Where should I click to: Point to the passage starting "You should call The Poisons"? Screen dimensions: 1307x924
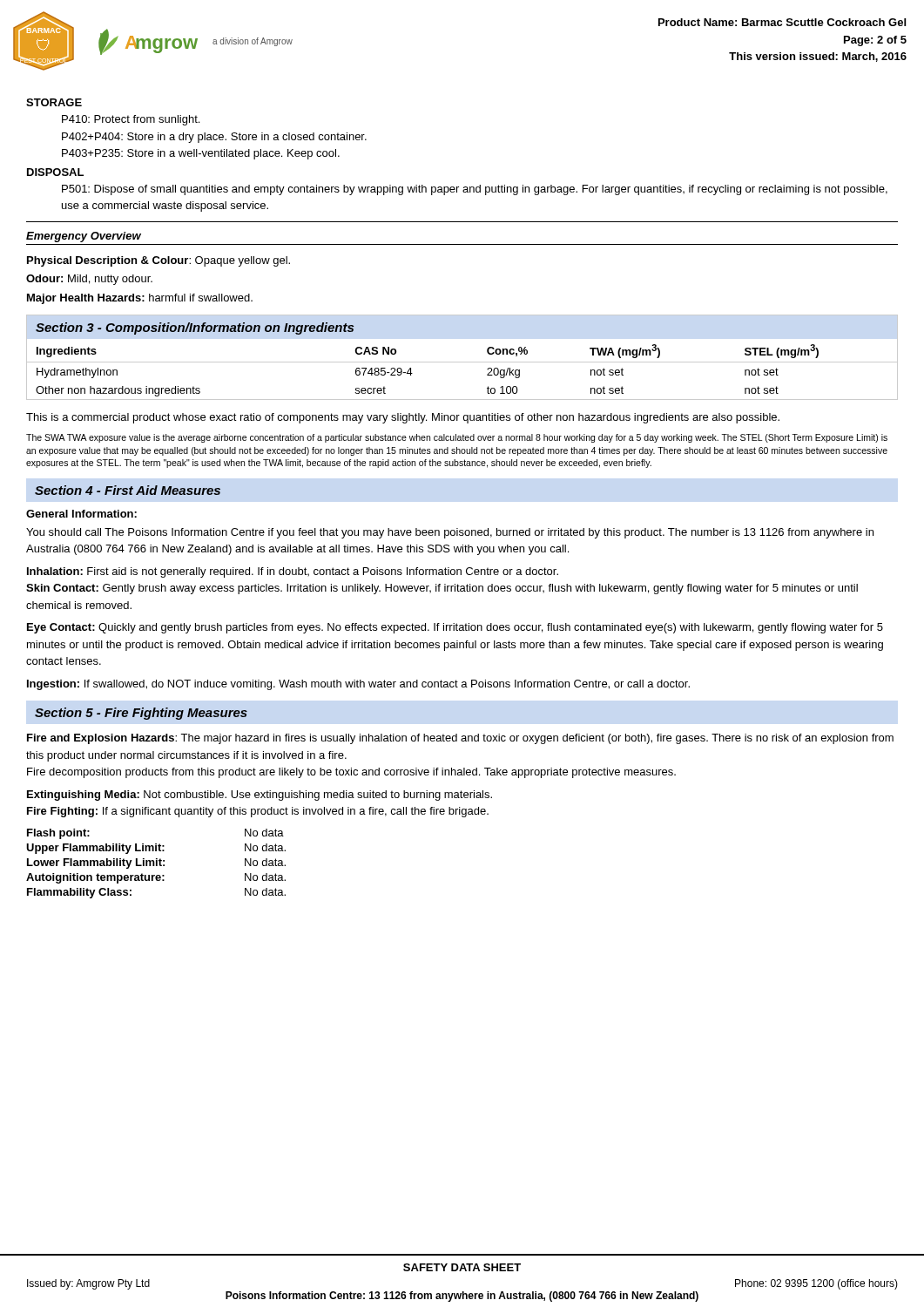coord(450,540)
